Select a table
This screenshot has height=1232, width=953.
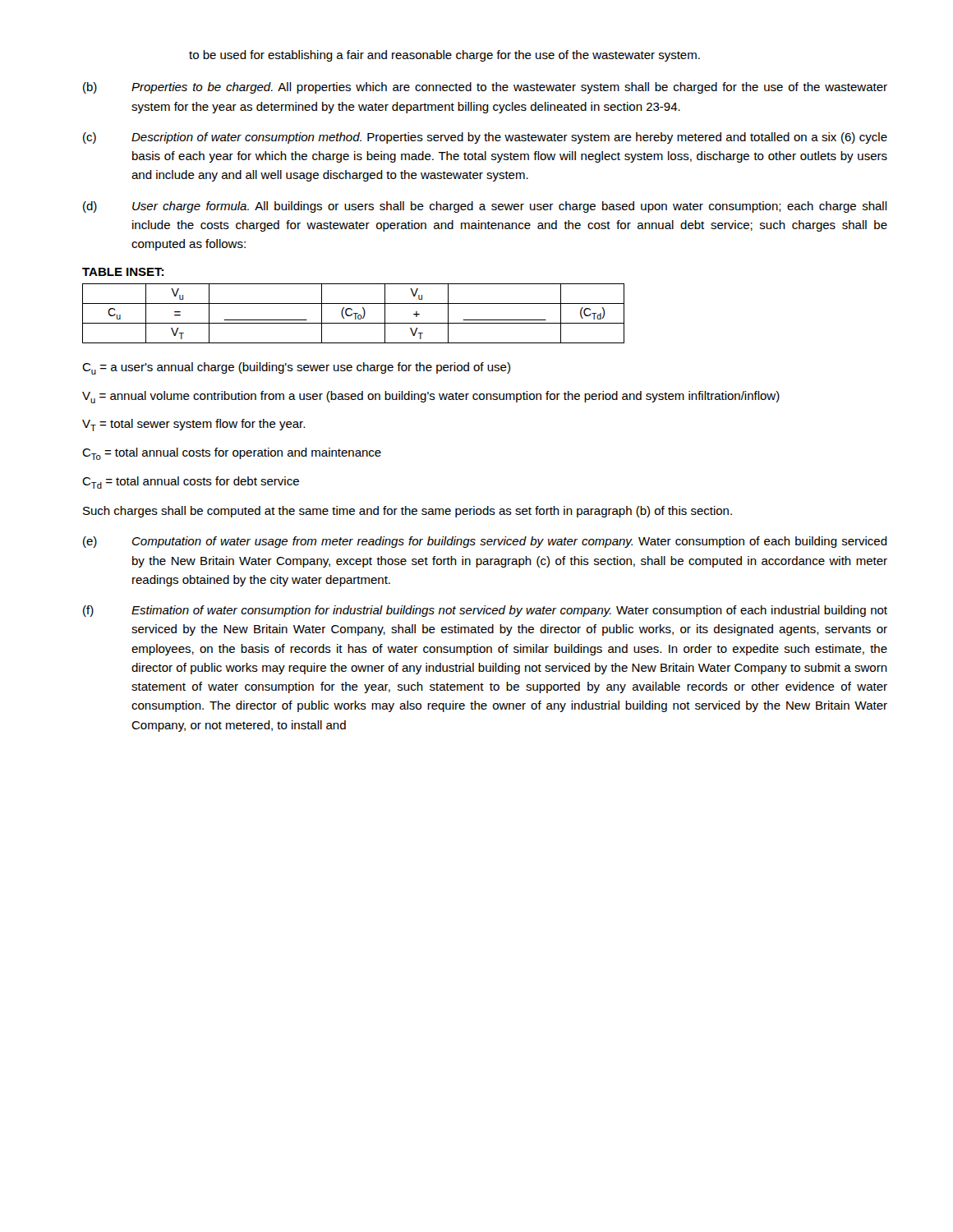coord(485,313)
